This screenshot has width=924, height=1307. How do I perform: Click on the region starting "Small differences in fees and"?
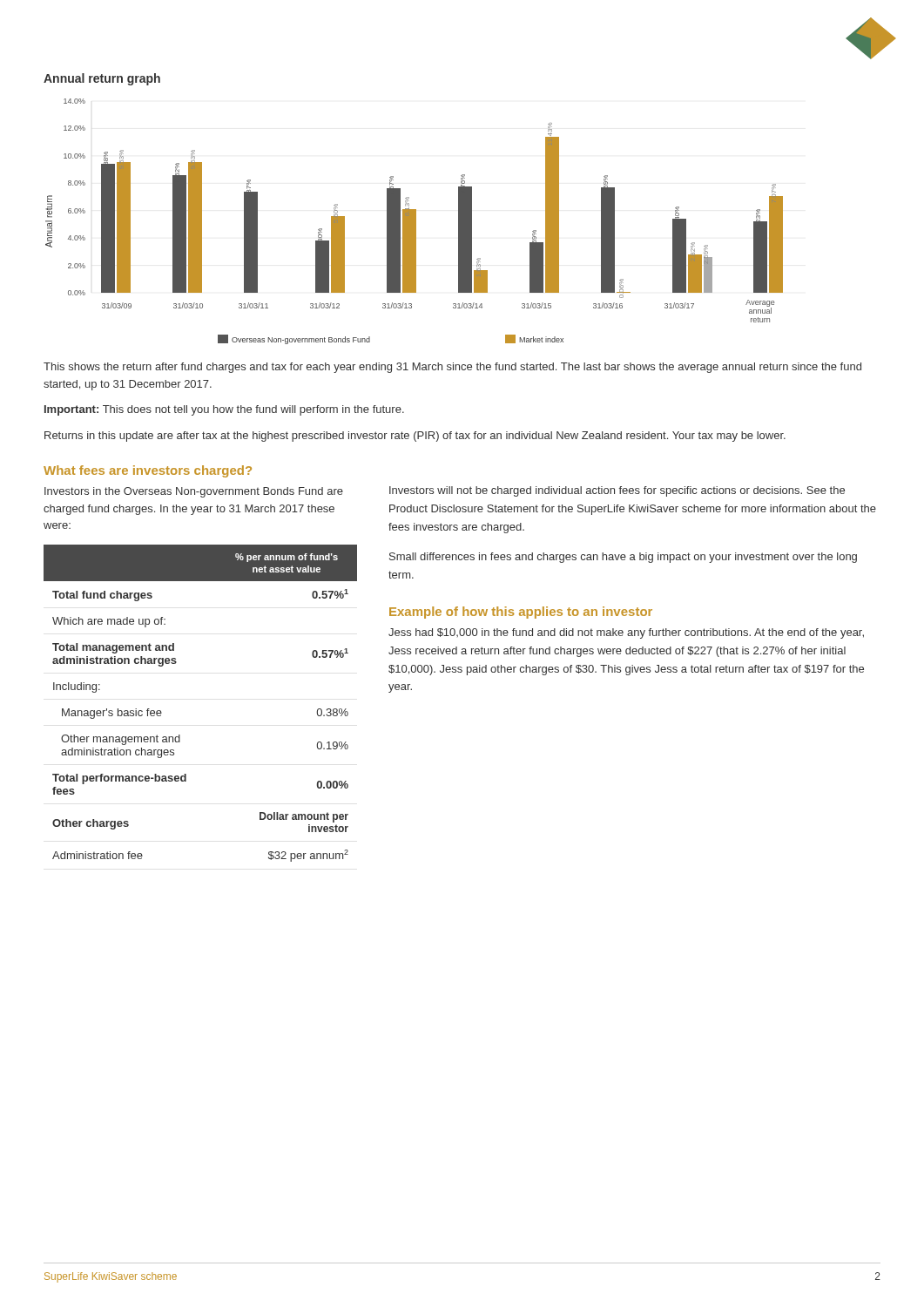point(623,566)
